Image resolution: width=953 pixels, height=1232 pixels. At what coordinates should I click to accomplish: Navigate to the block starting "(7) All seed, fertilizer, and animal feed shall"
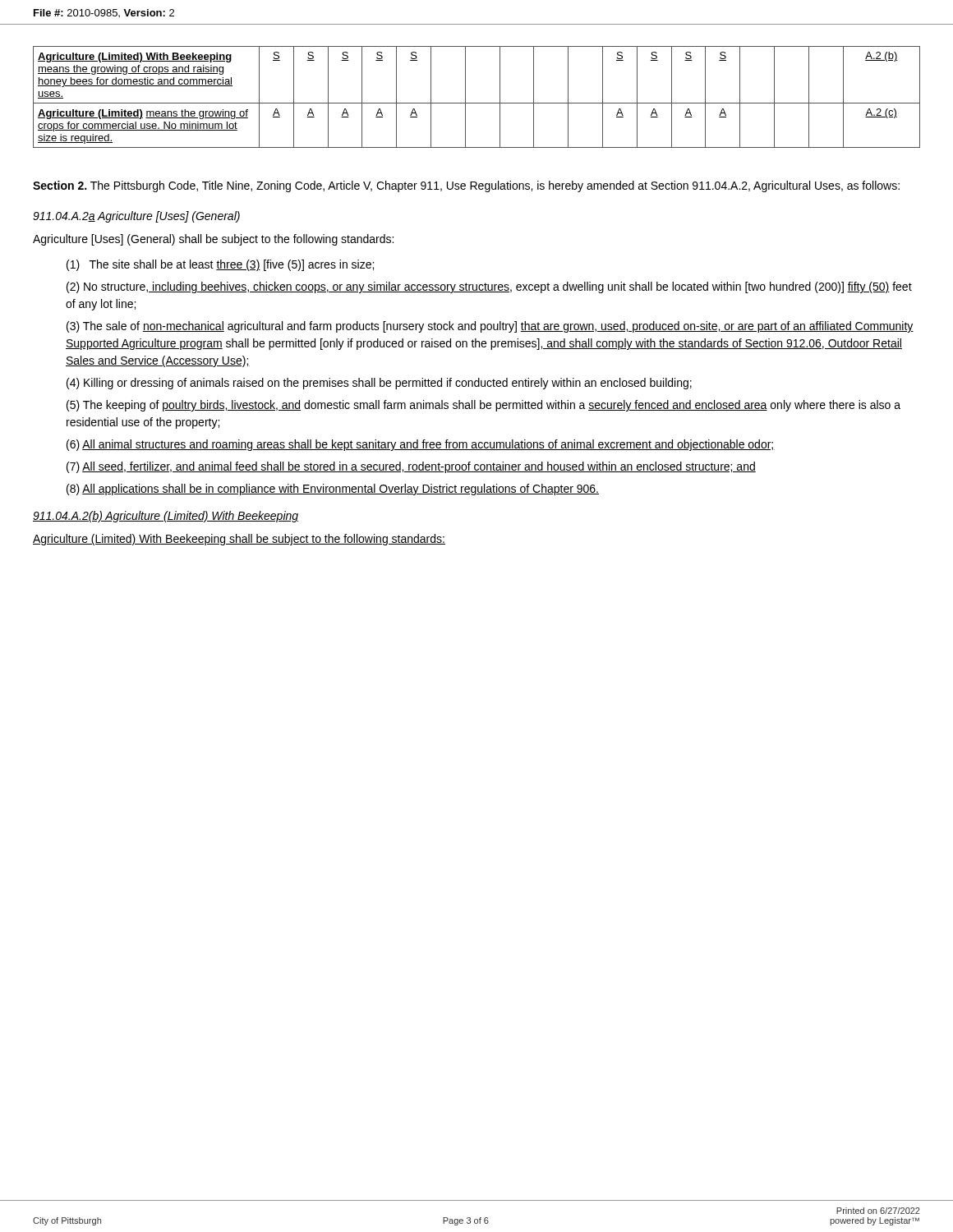[x=493, y=467]
